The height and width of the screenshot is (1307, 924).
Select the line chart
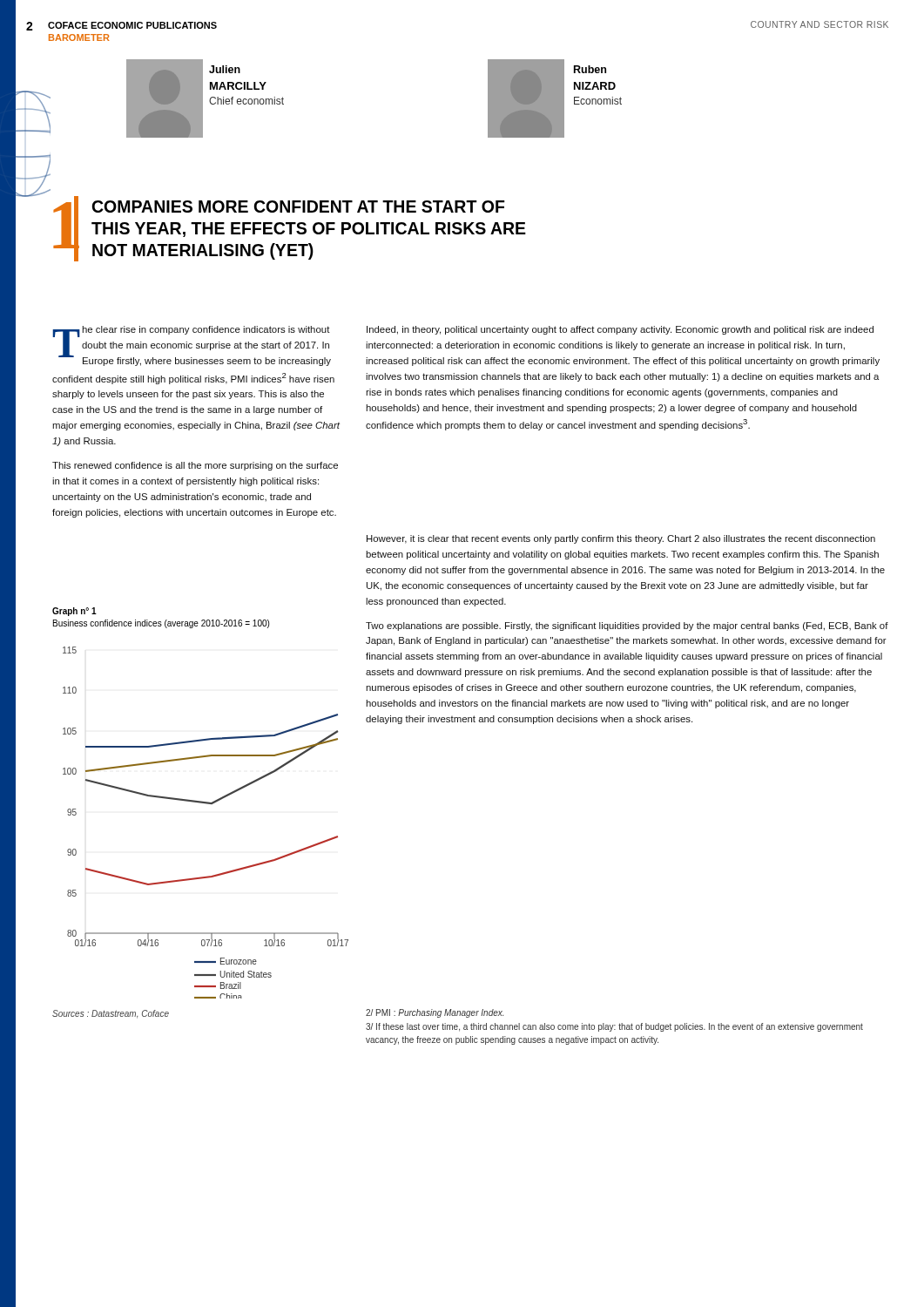pos(203,816)
